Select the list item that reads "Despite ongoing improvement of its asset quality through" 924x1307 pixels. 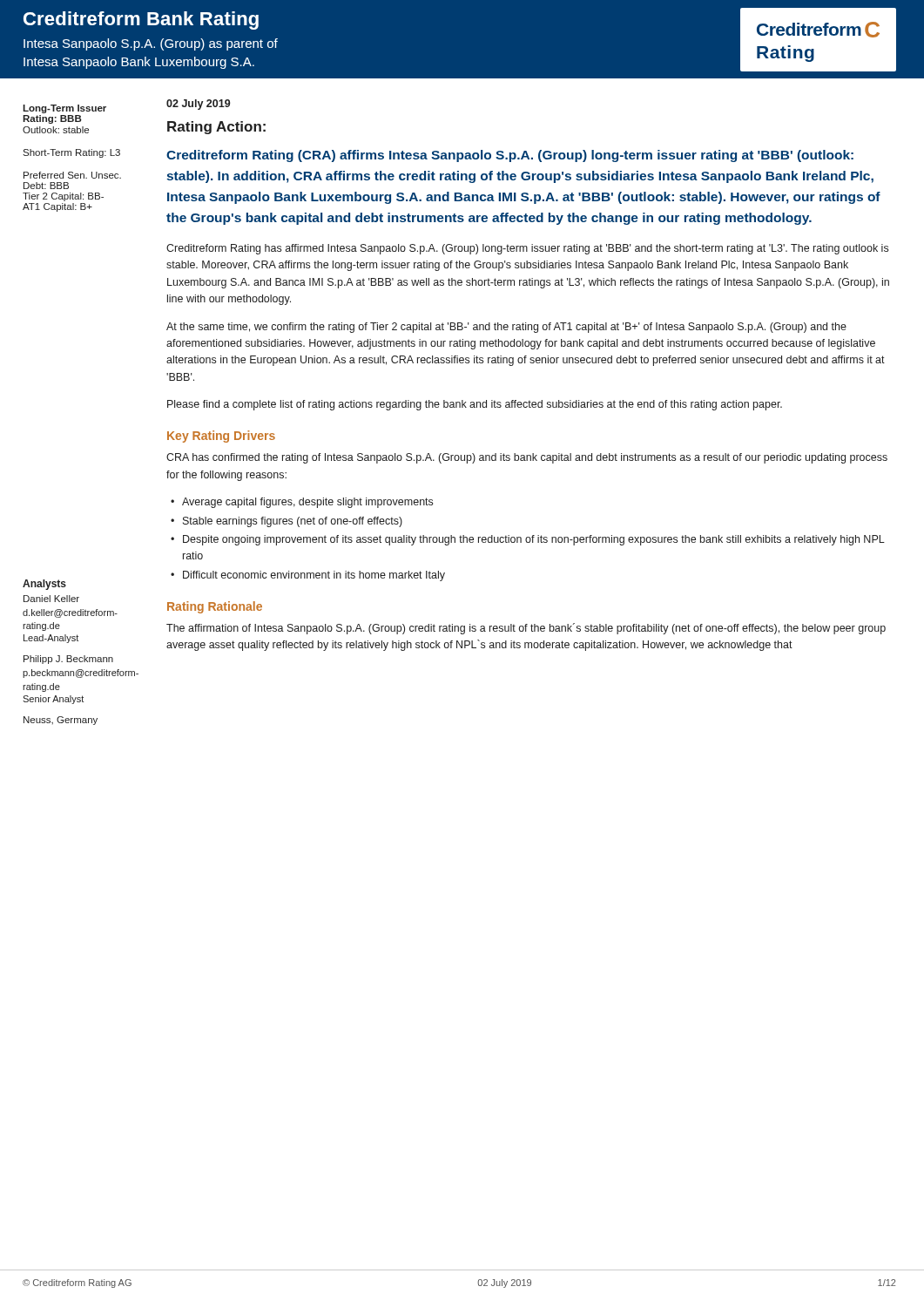coord(533,548)
